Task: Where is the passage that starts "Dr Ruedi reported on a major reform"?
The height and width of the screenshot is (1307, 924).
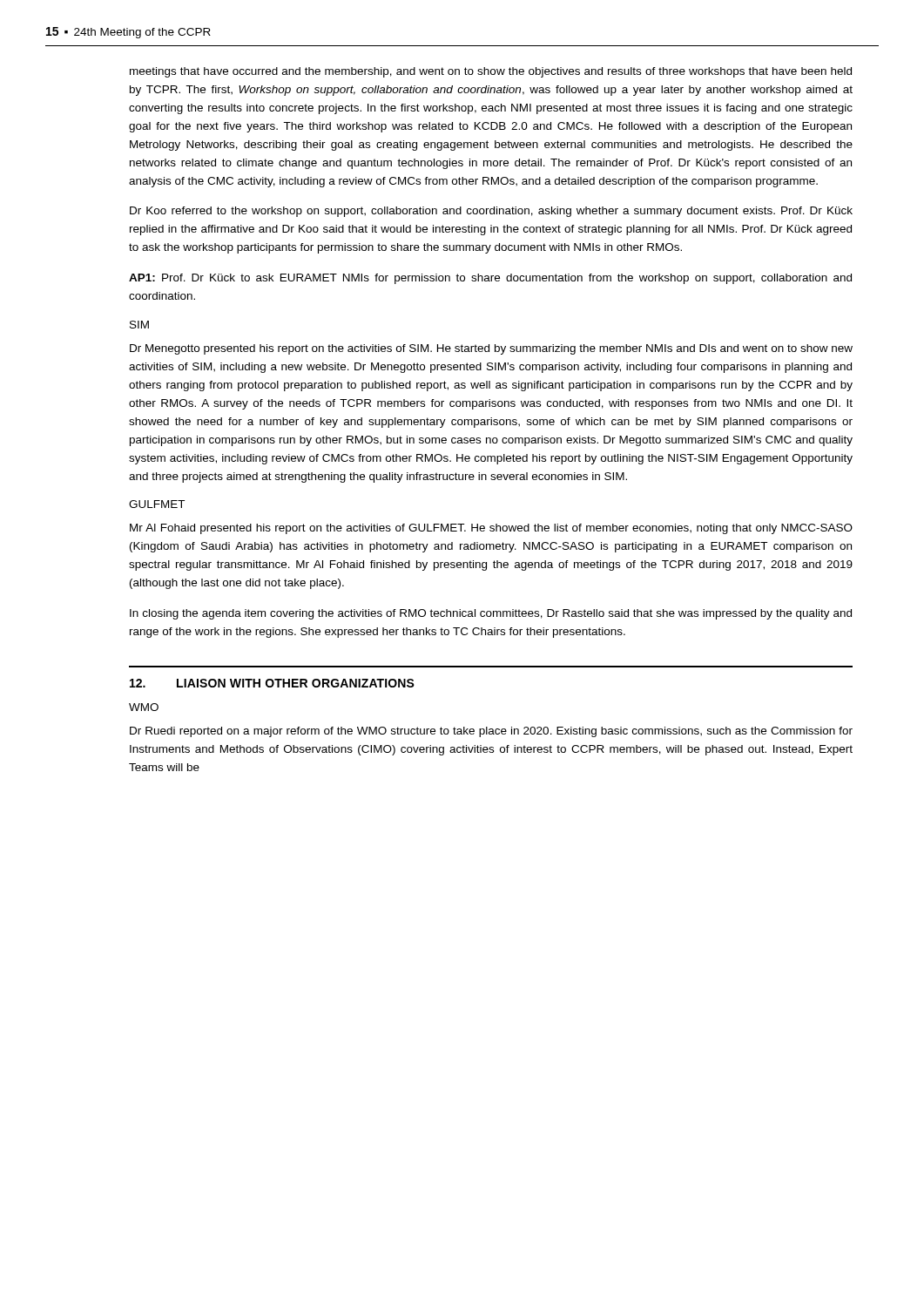Action: tap(491, 749)
